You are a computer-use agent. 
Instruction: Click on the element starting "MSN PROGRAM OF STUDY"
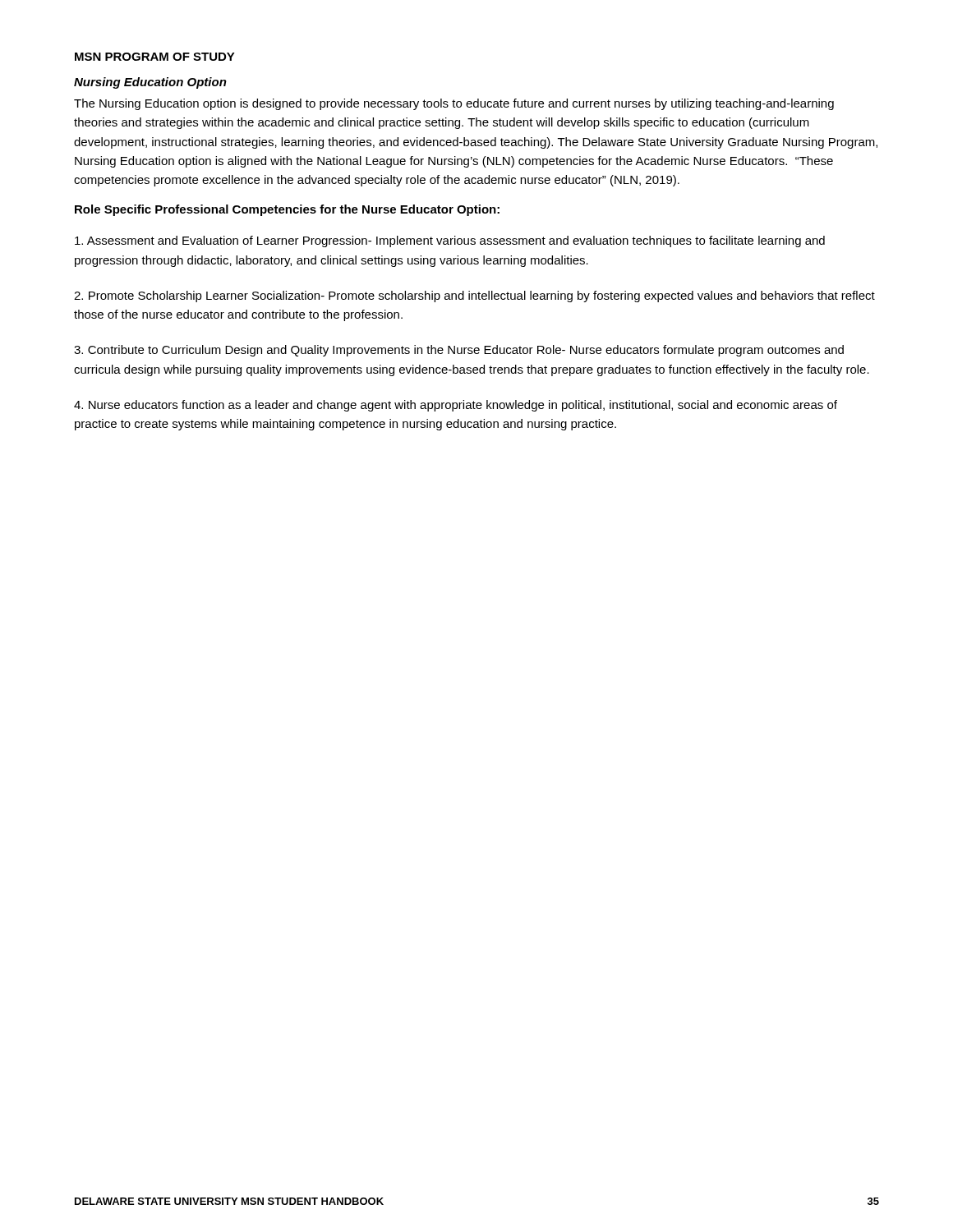tap(154, 56)
